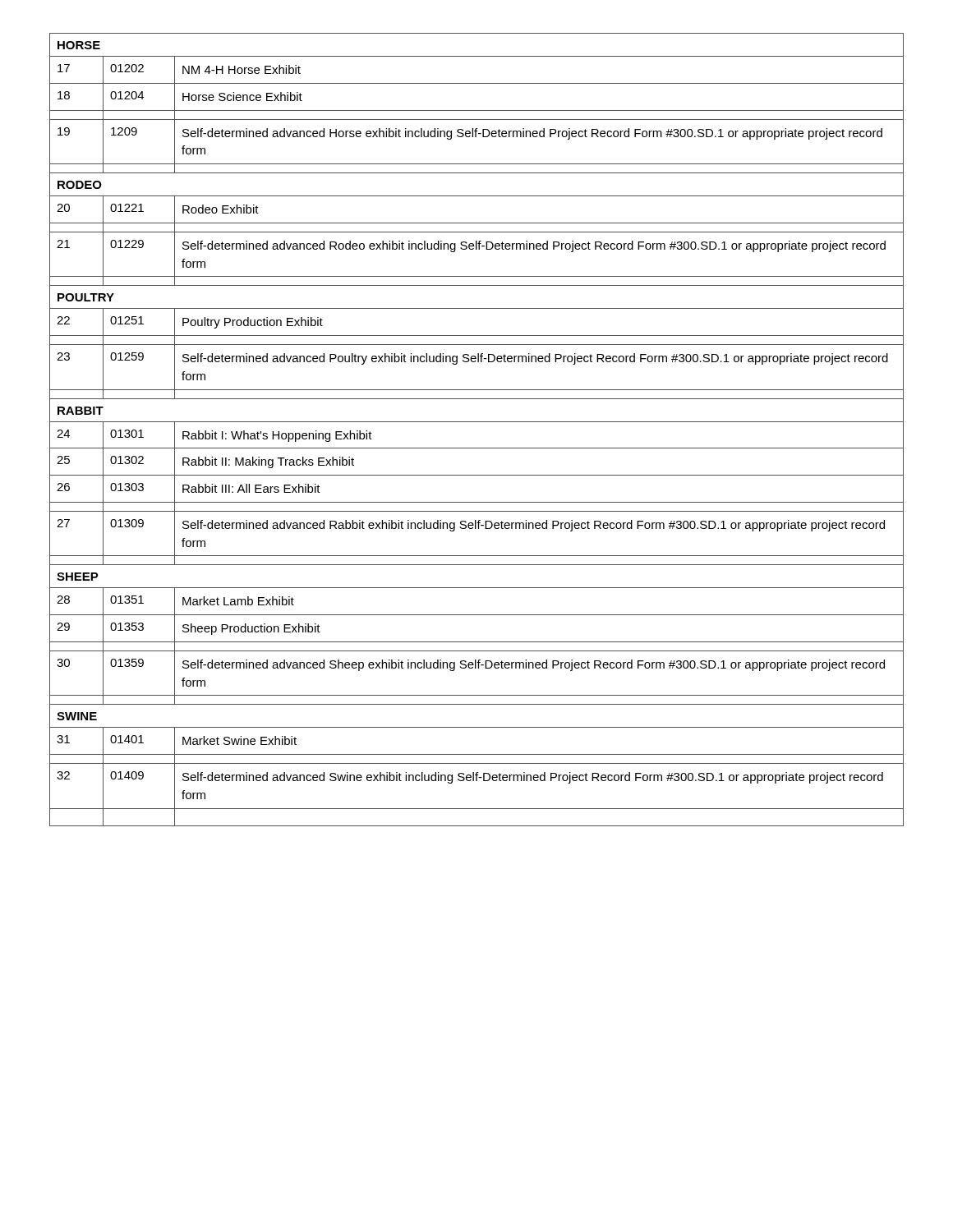Locate the table with the text "Poultry Production Exhibit"

tap(476, 429)
